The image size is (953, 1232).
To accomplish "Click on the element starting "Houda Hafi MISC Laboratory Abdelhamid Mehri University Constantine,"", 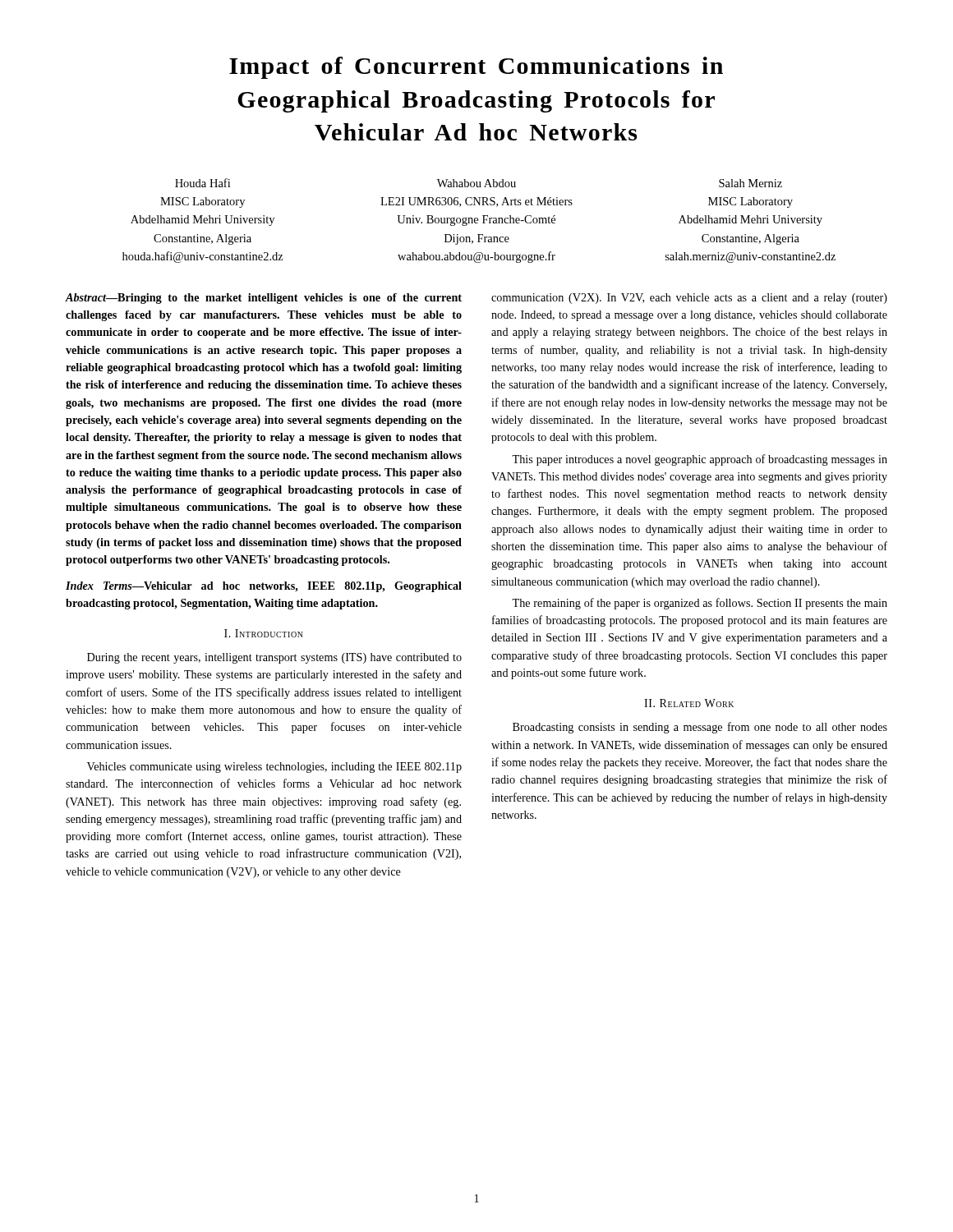I will click(203, 220).
